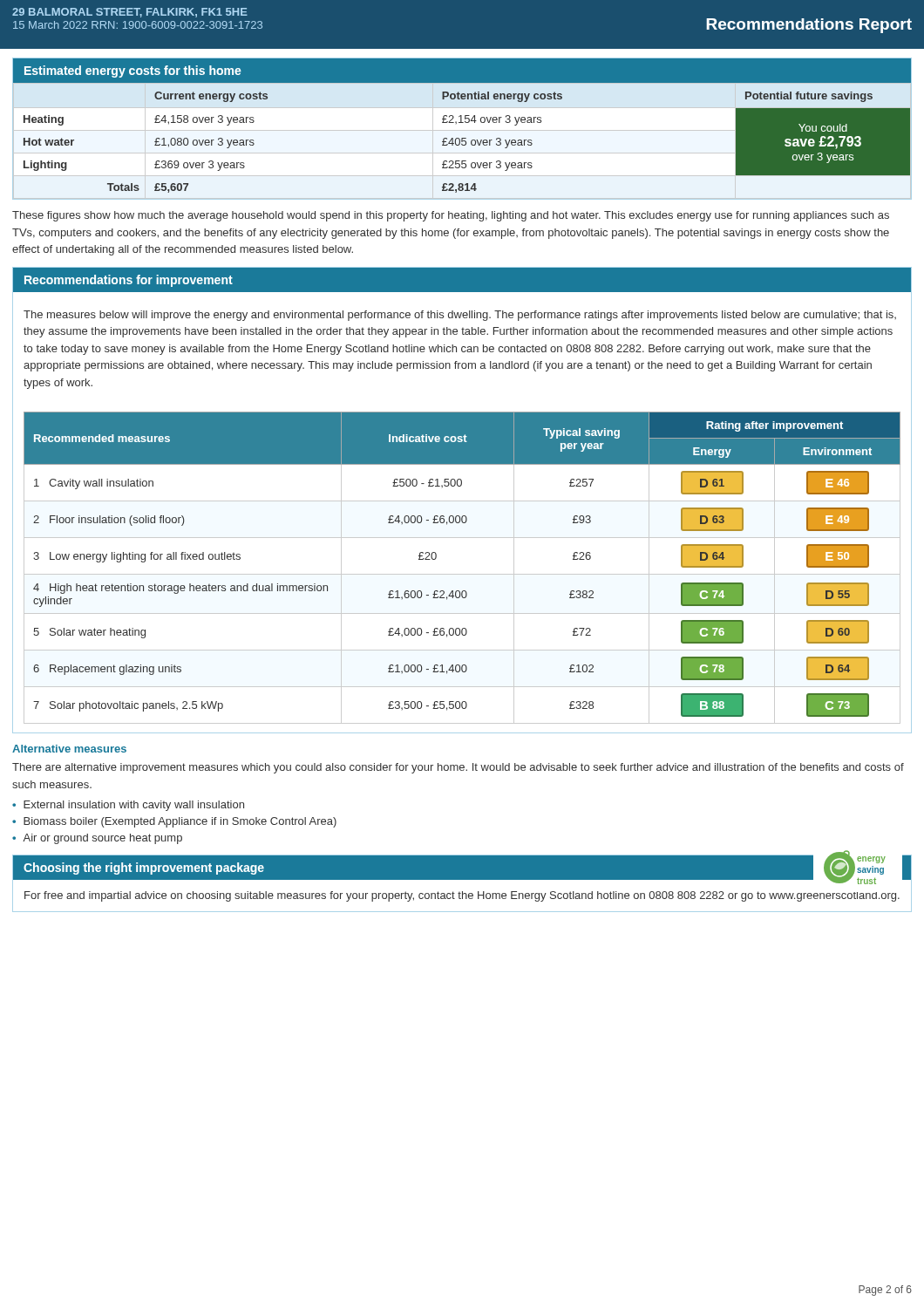Select the region starting "Recommendations for improvement"

(128, 279)
